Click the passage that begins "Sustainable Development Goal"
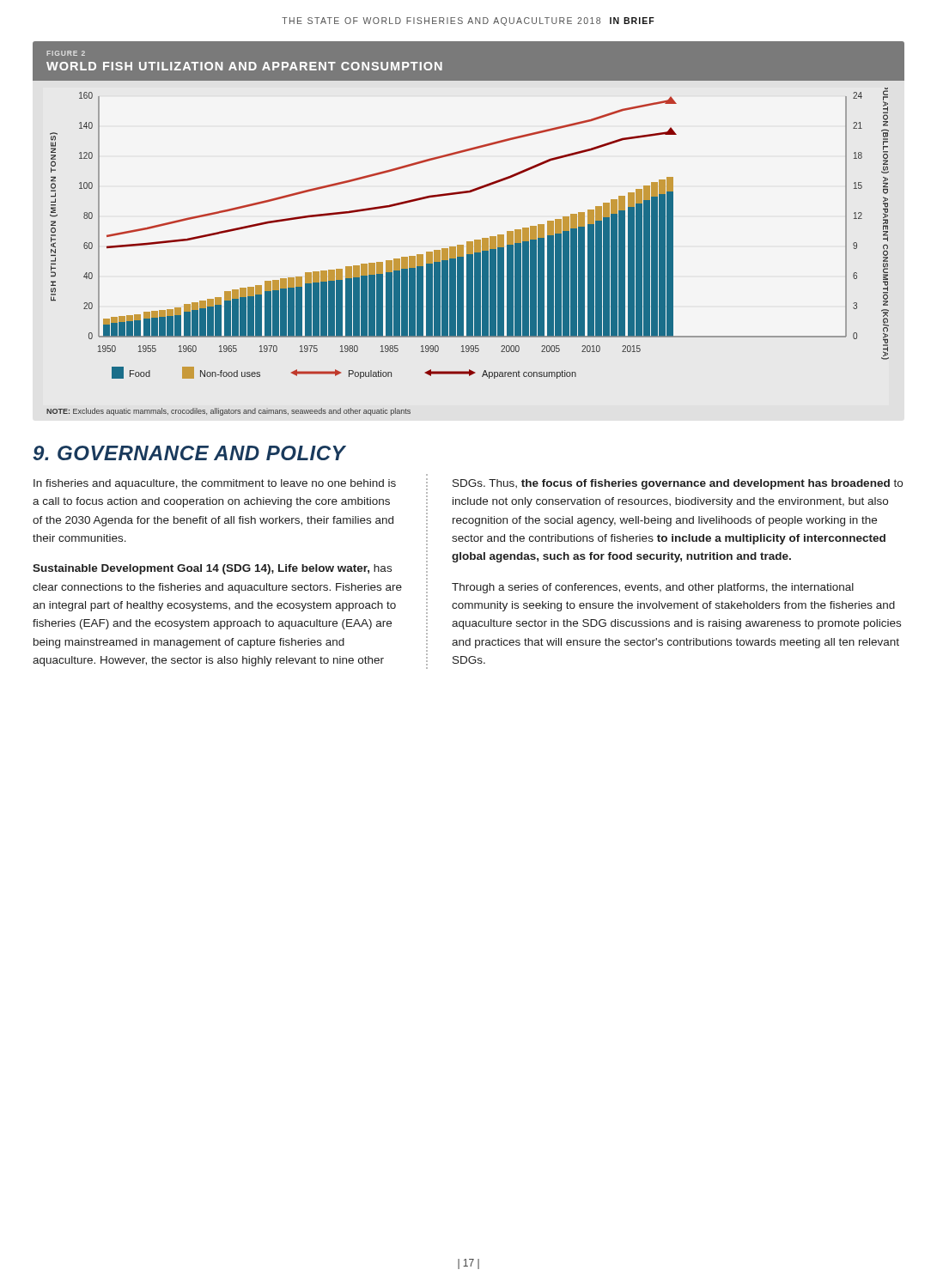This screenshot has width=937, height=1288. (217, 614)
